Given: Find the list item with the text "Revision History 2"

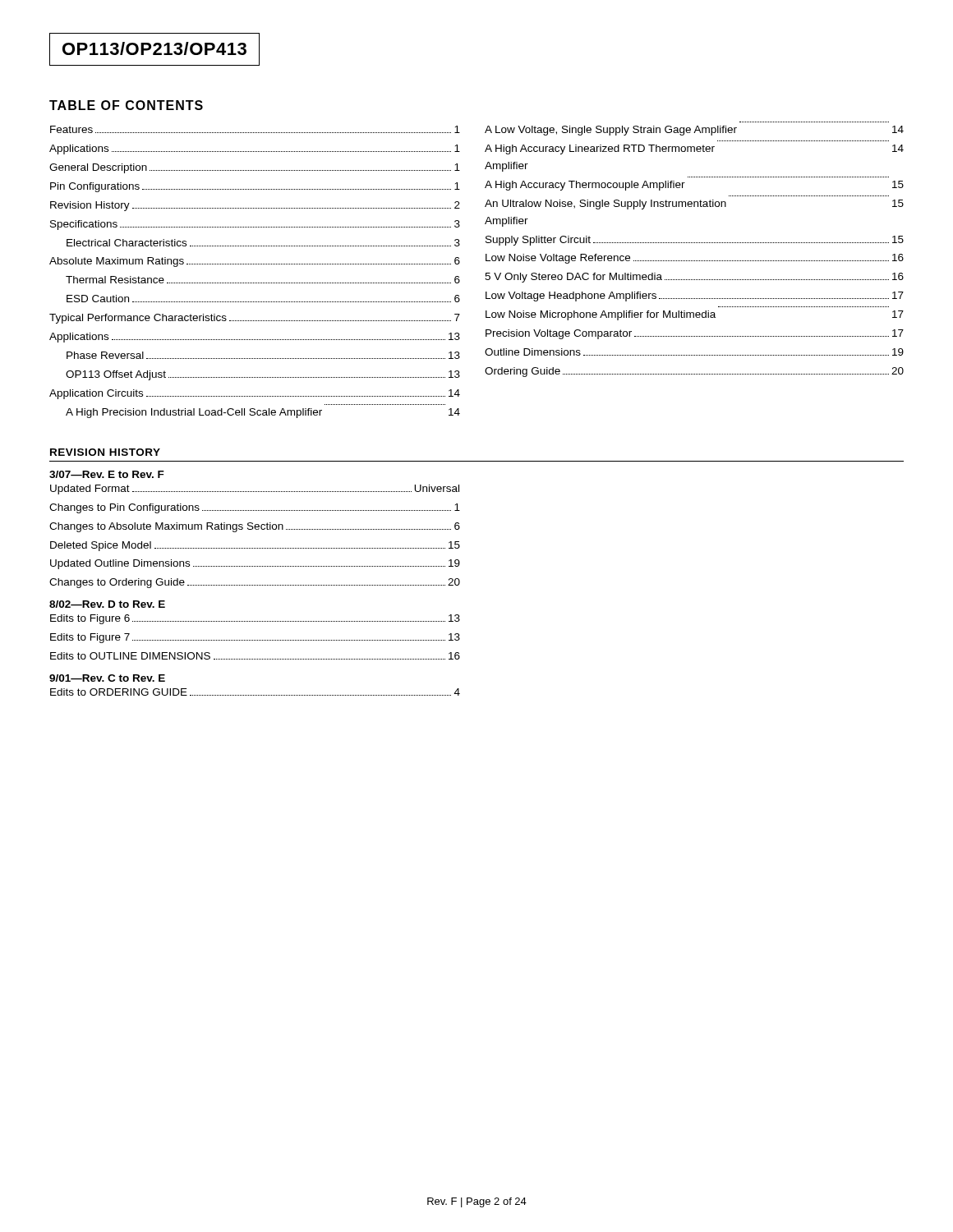Looking at the screenshot, I should point(255,205).
